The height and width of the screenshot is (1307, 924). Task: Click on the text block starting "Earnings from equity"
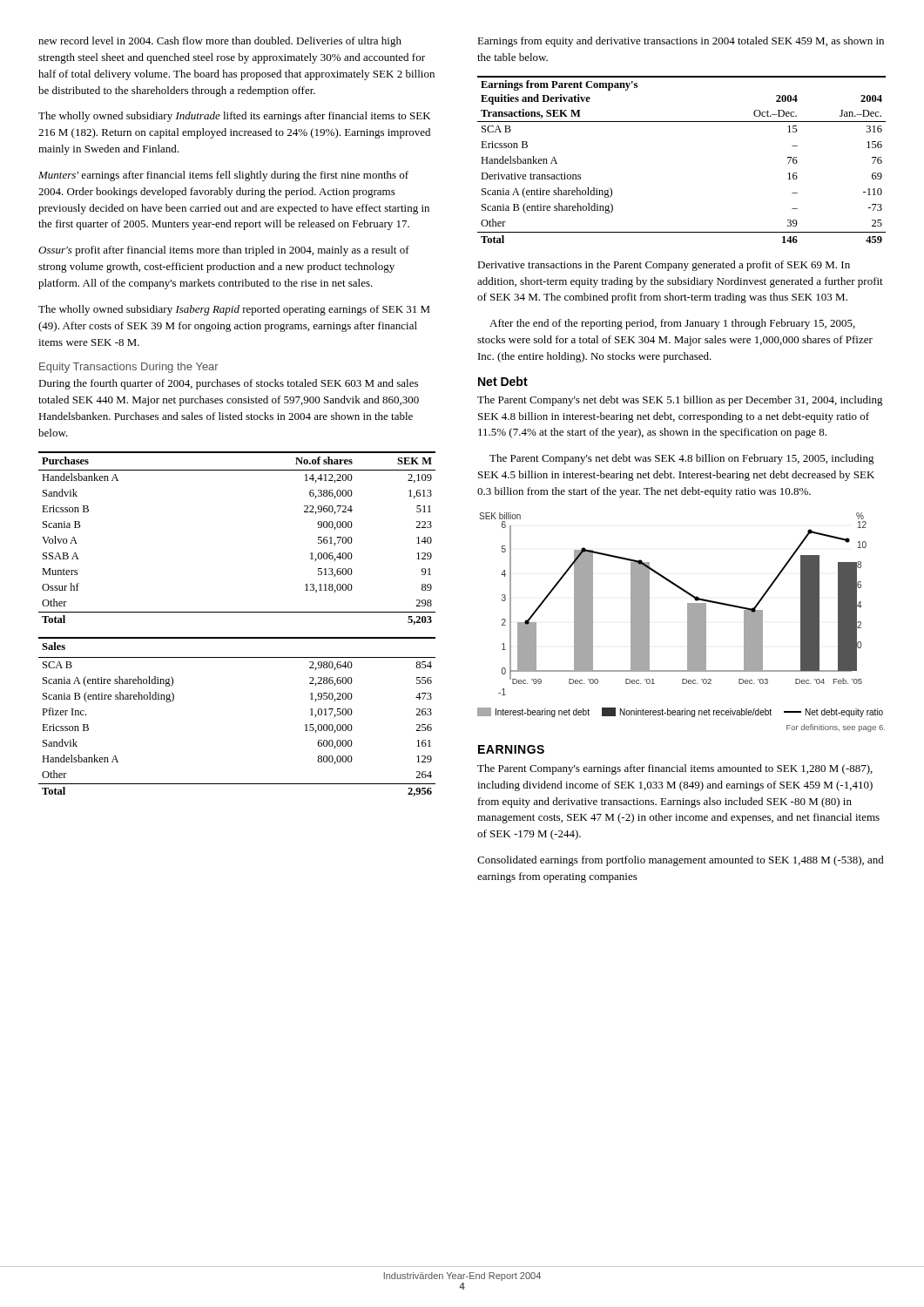pyautogui.click(x=681, y=50)
